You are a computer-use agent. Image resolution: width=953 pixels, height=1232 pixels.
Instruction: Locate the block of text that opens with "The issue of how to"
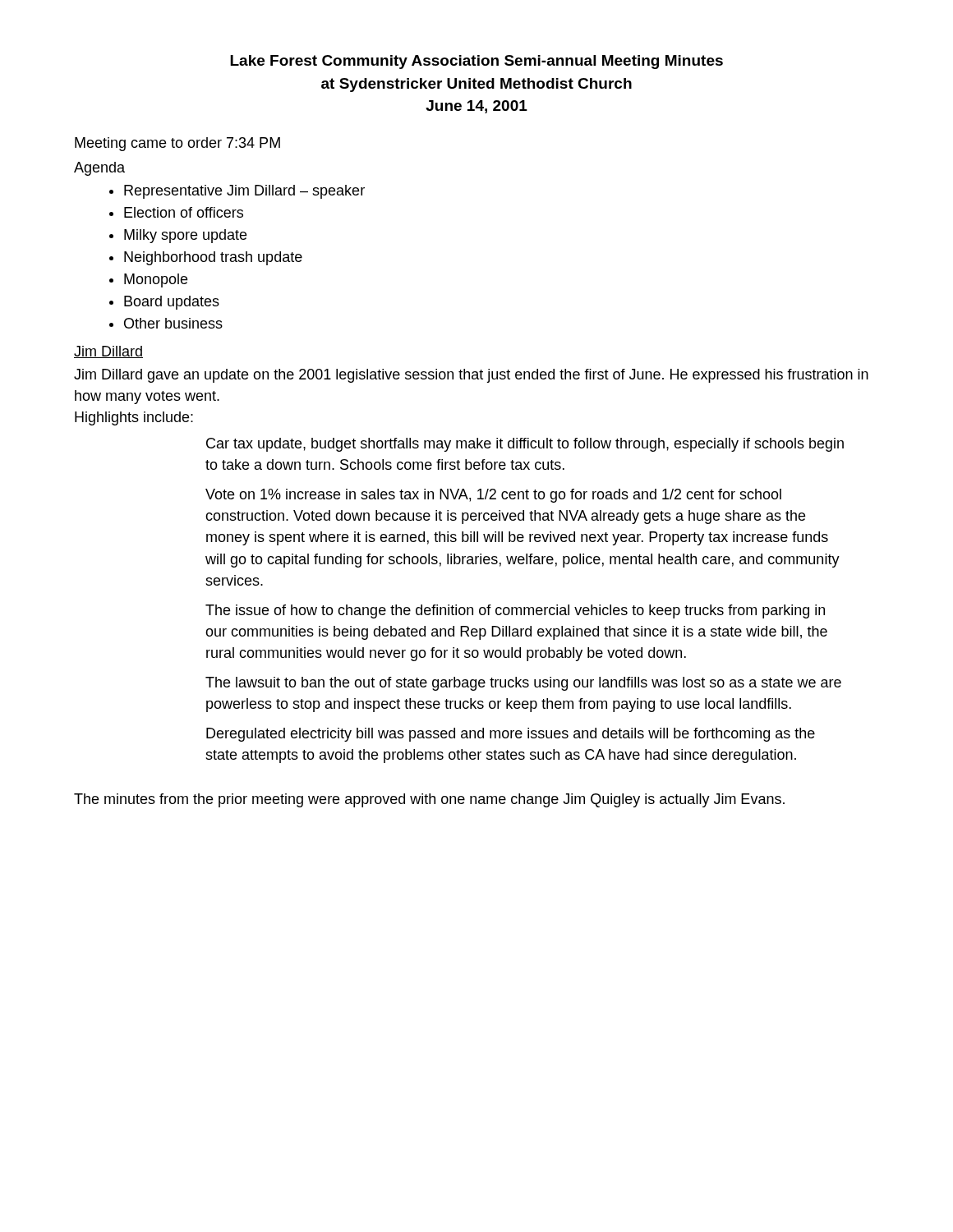point(517,631)
